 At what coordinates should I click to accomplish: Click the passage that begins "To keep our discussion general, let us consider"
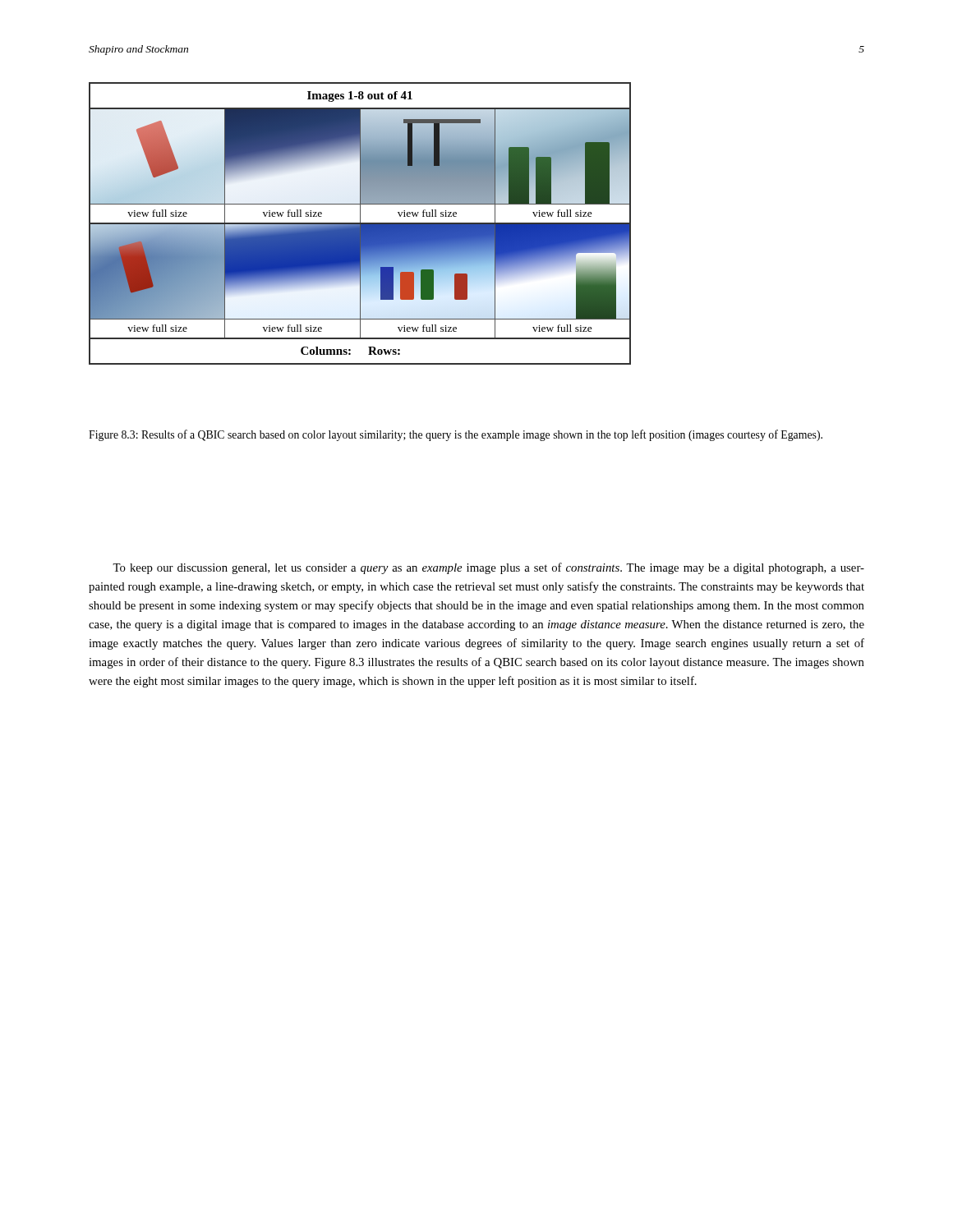coord(476,624)
